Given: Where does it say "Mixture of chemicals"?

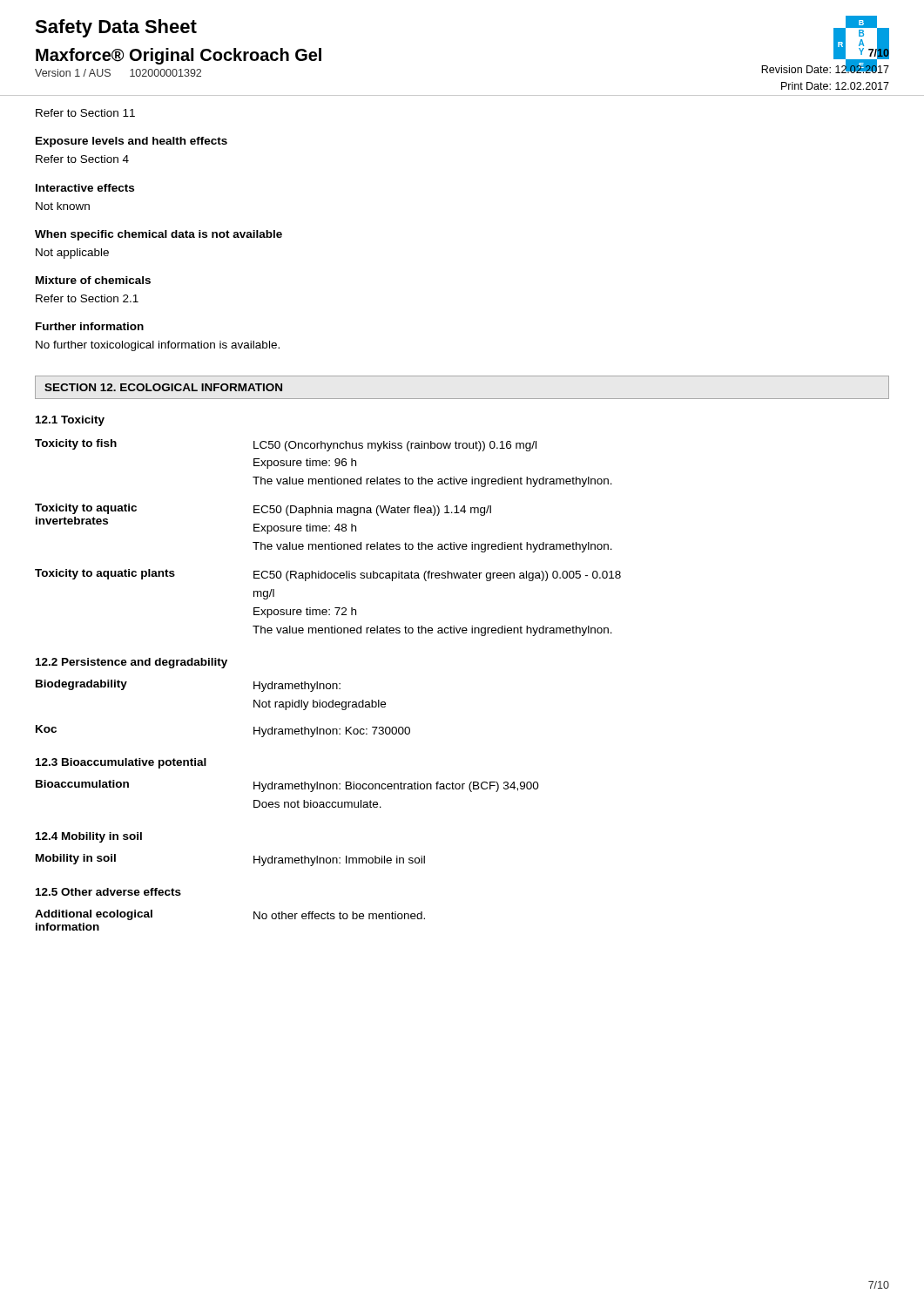Looking at the screenshot, I should pyautogui.click(x=93, y=280).
